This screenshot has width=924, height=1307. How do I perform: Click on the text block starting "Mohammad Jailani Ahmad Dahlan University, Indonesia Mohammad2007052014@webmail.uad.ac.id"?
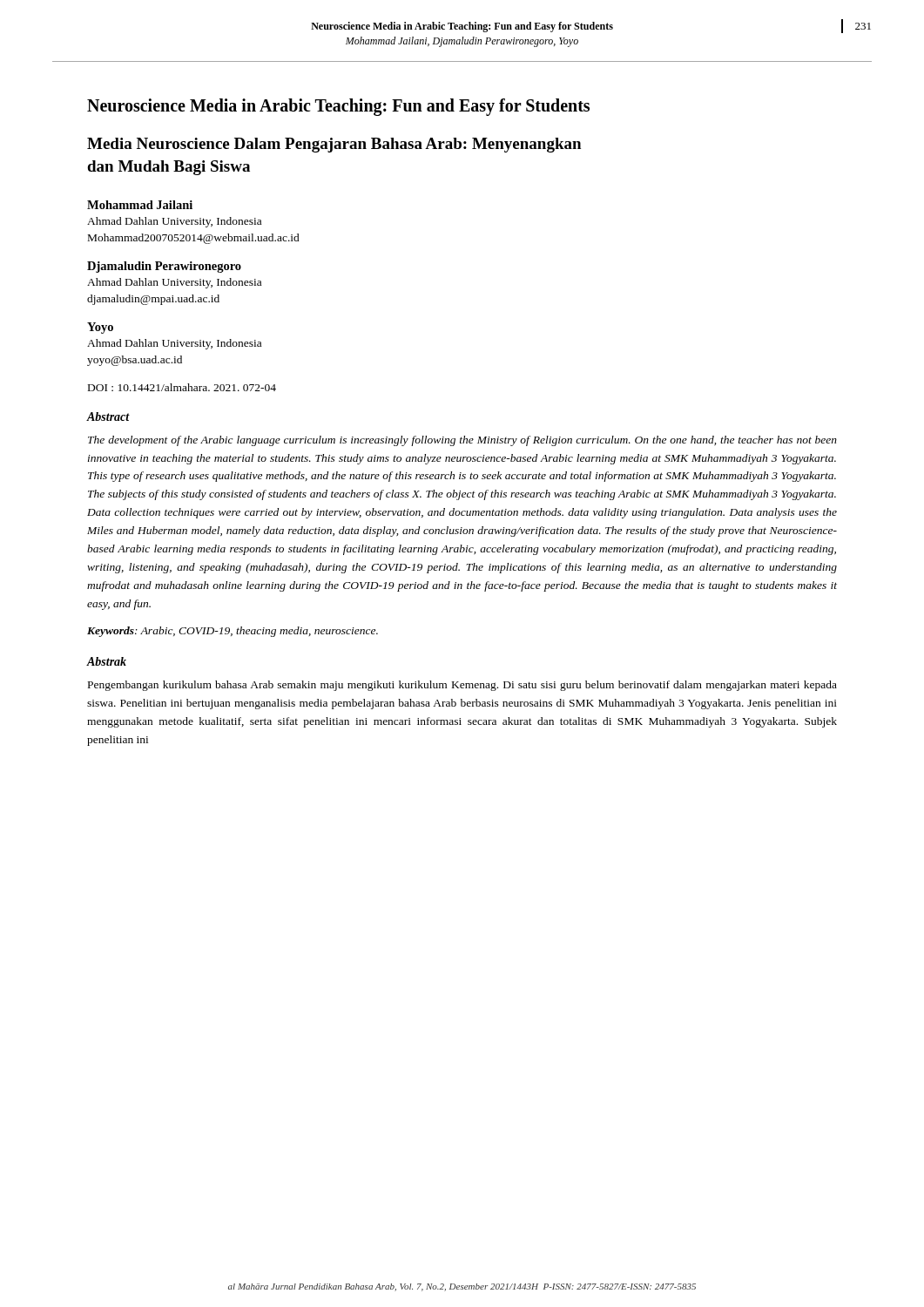[x=140, y=205]
